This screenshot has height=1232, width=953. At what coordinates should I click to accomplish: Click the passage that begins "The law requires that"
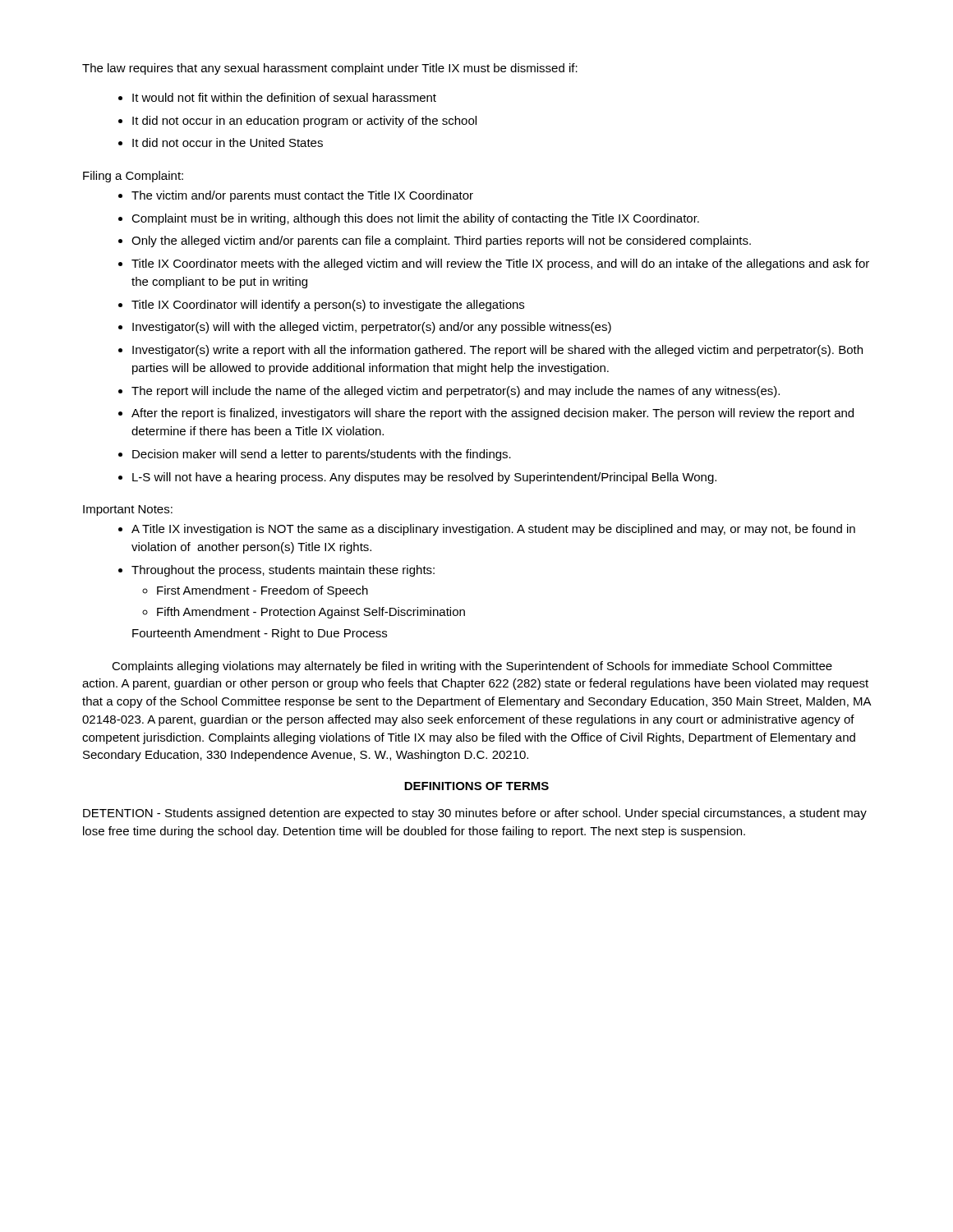[330, 68]
